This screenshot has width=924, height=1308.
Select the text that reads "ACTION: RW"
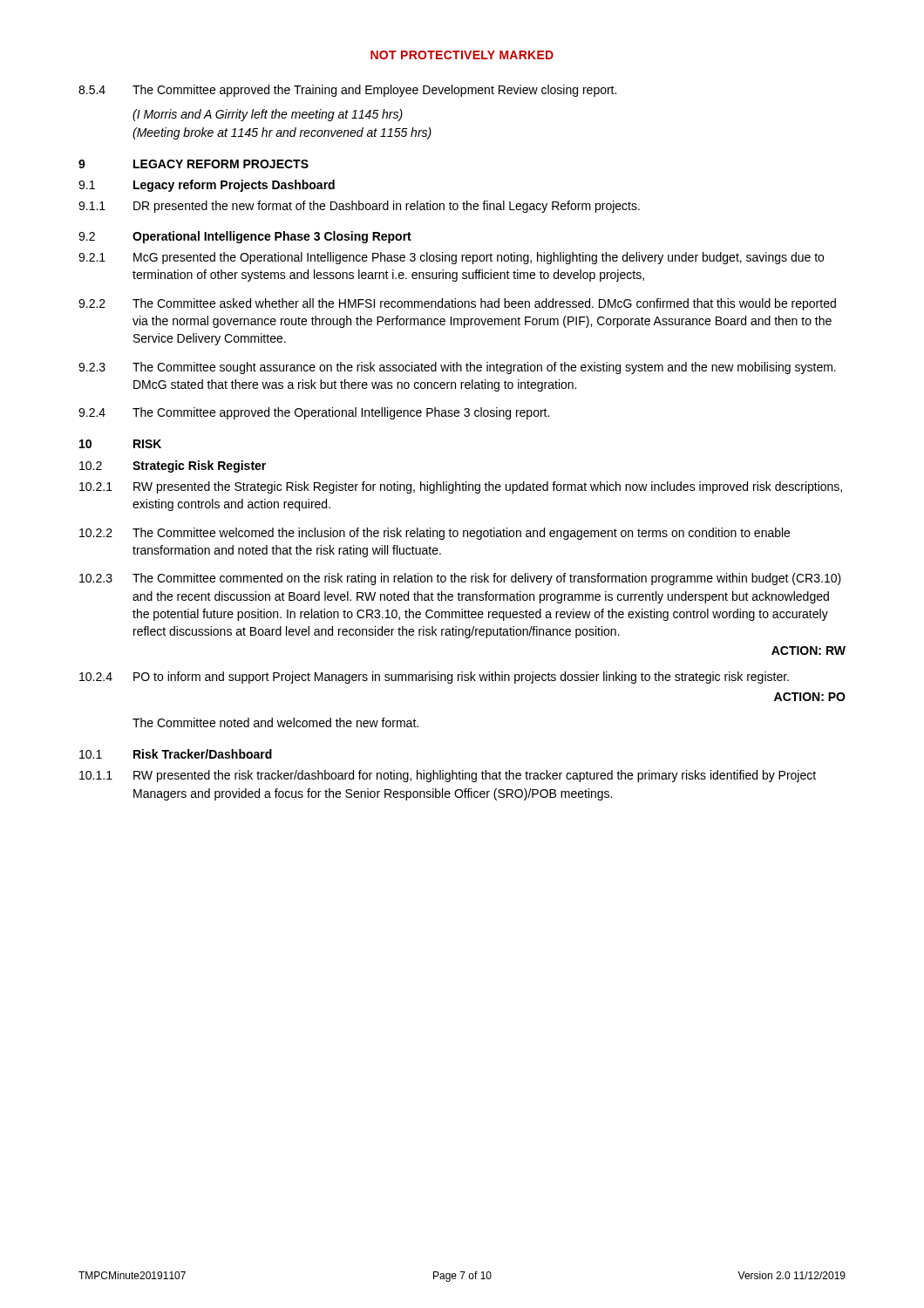pos(808,651)
